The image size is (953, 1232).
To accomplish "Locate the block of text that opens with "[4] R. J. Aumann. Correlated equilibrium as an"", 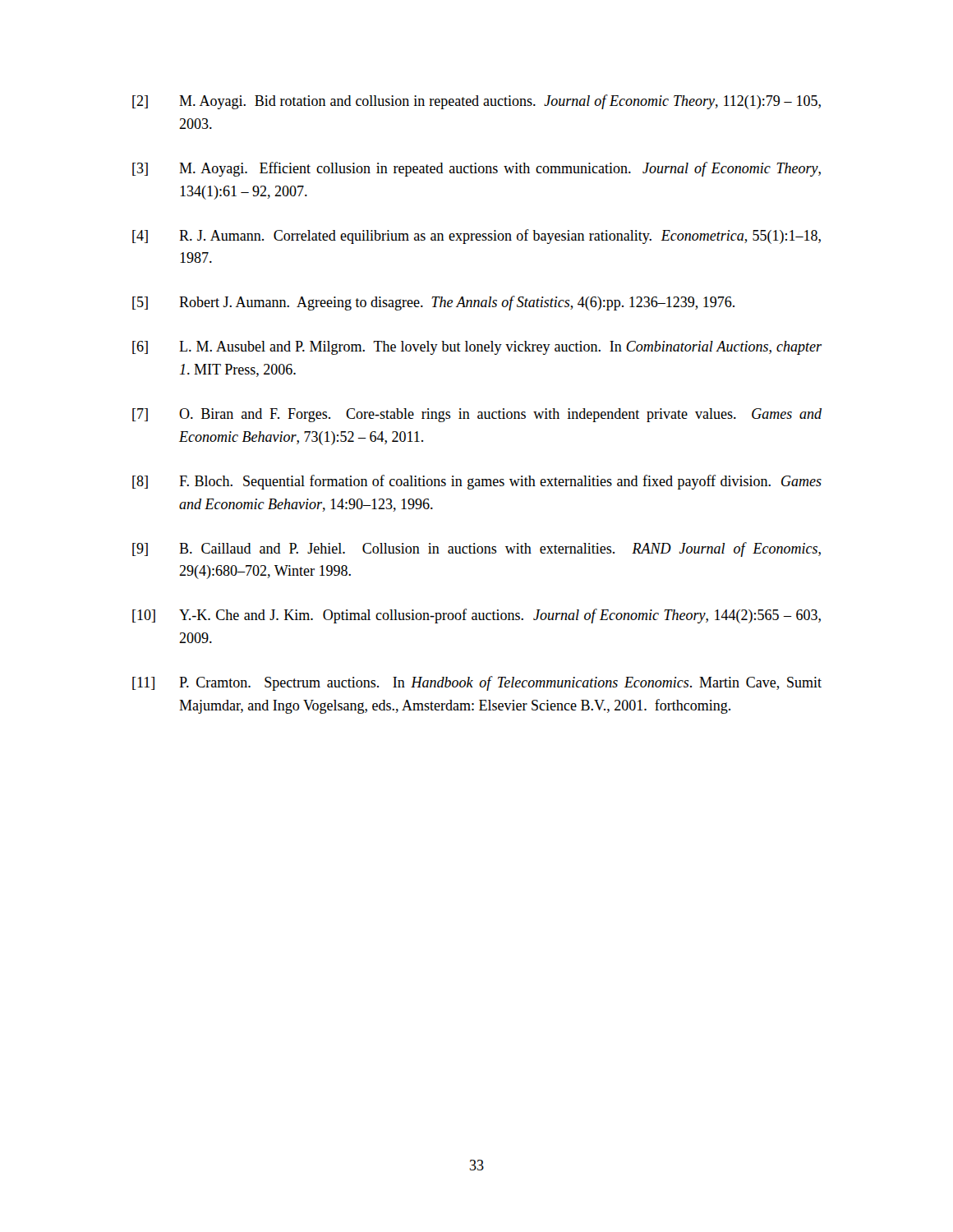I will 476,248.
